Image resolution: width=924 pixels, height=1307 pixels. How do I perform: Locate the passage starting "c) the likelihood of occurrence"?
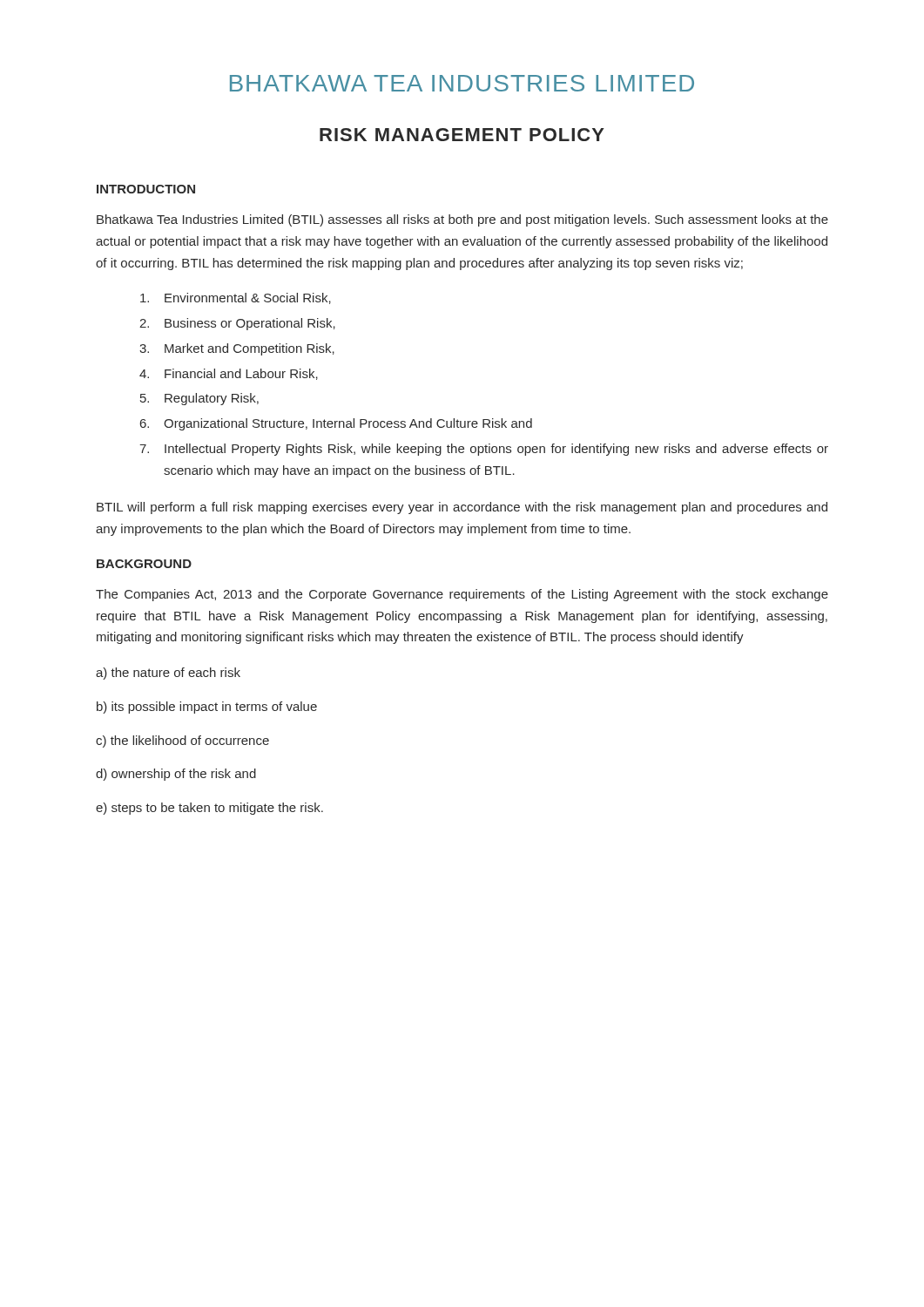[183, 740]
